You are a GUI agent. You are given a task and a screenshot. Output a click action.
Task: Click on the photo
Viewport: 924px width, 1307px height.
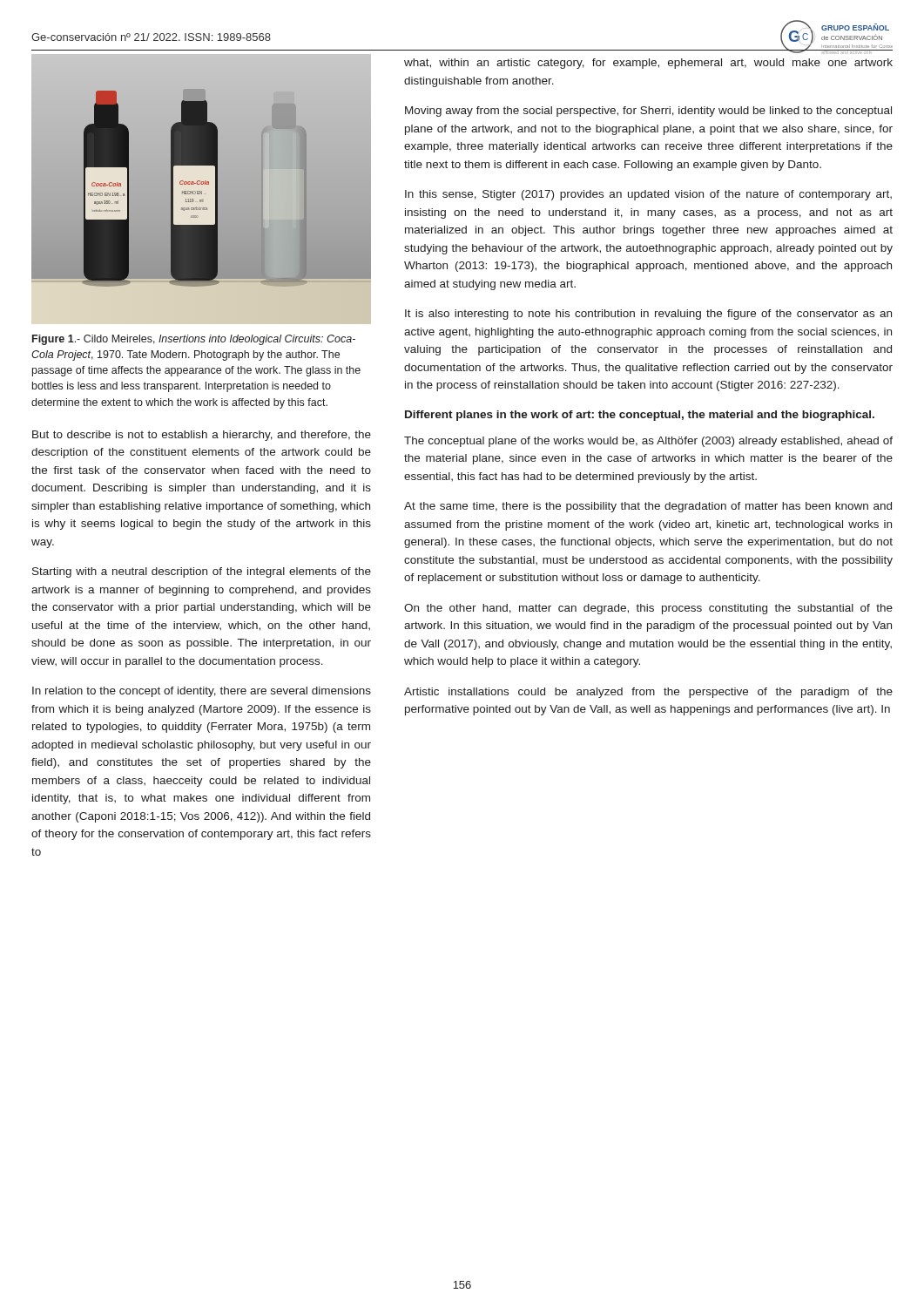pyautogui.click(x=201, y=189)
